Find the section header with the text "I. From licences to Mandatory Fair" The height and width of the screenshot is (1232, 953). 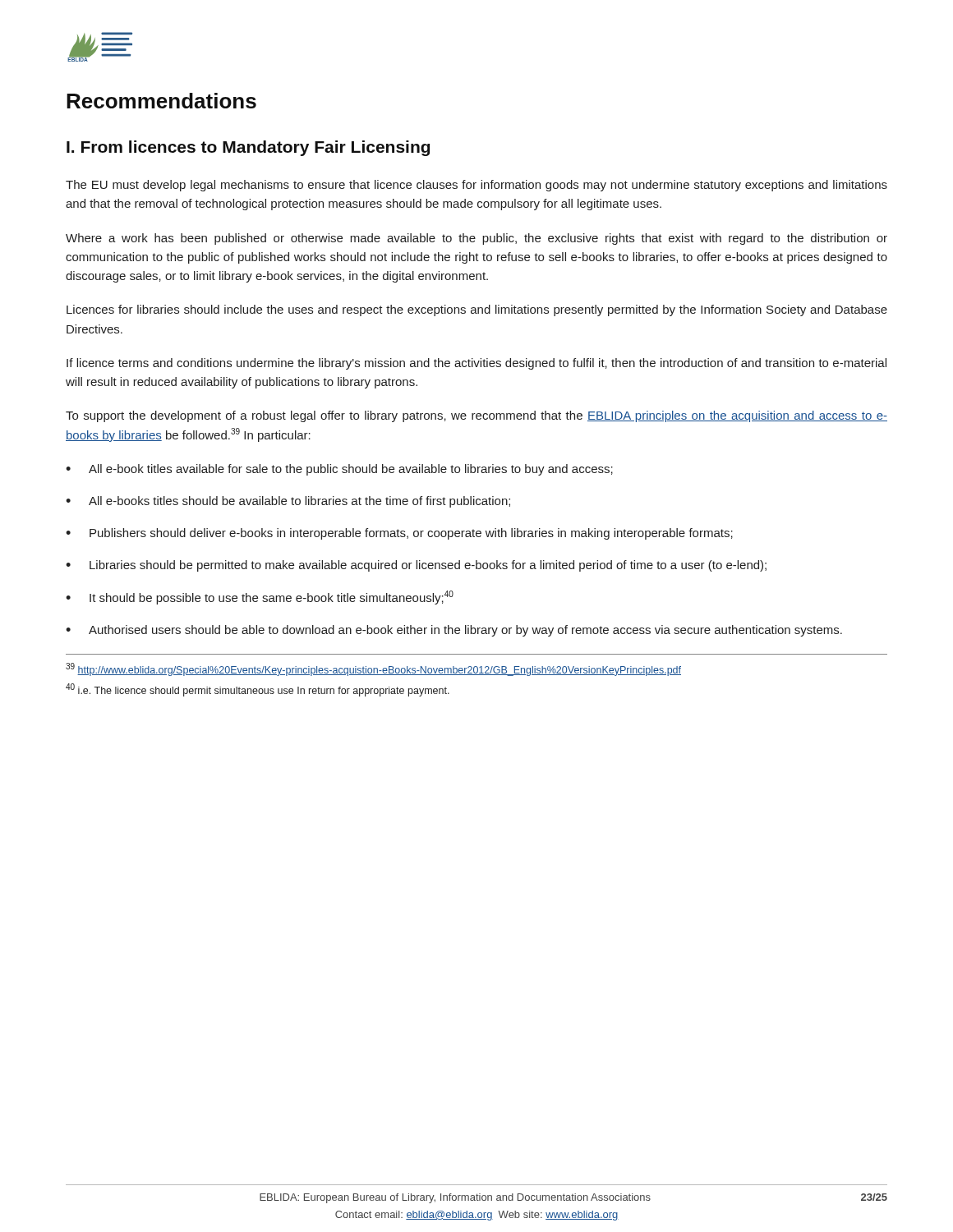[x=248, y=147]
